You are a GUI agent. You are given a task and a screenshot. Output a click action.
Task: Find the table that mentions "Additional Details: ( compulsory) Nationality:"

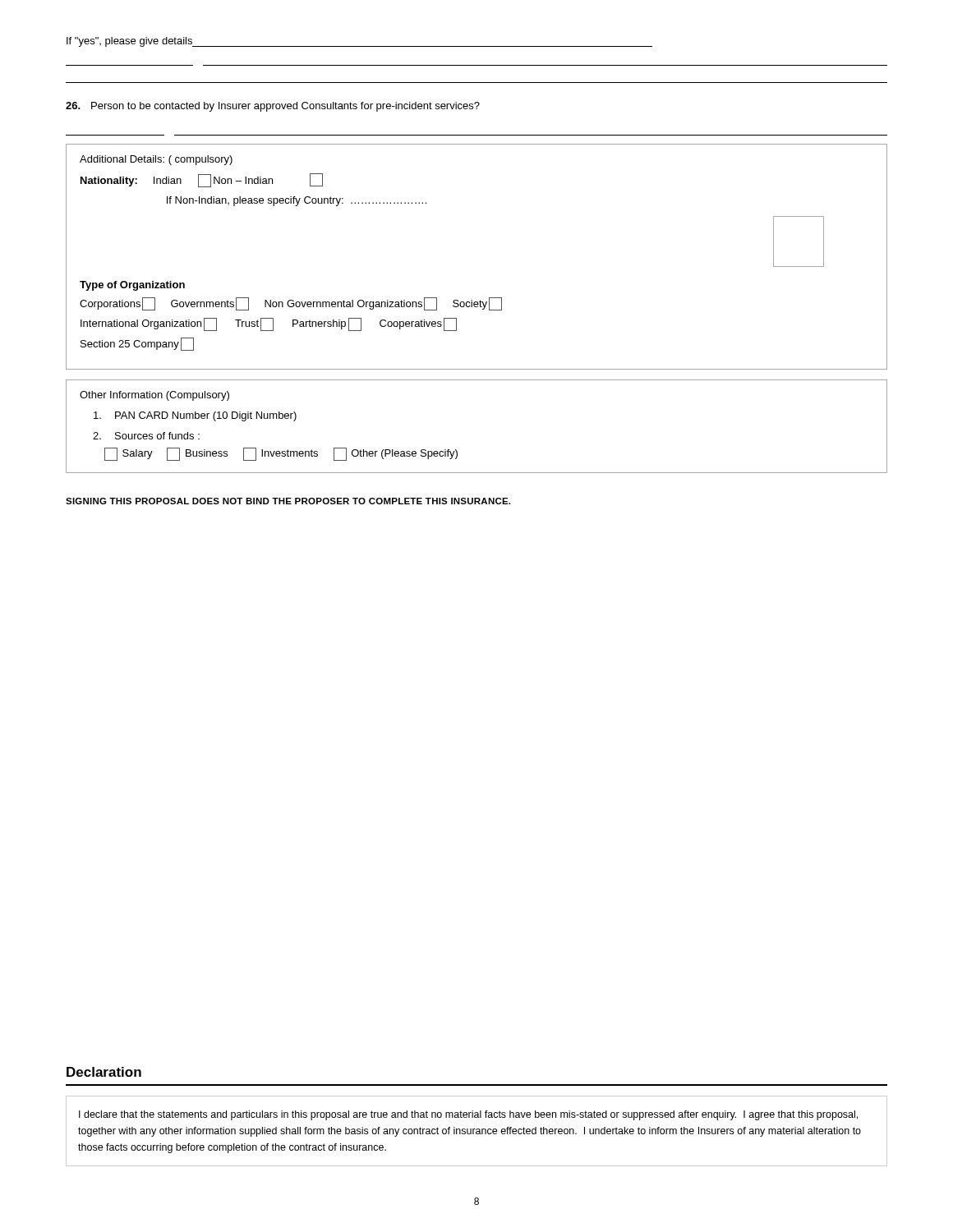pyautogui.click(x=476, y=257)
